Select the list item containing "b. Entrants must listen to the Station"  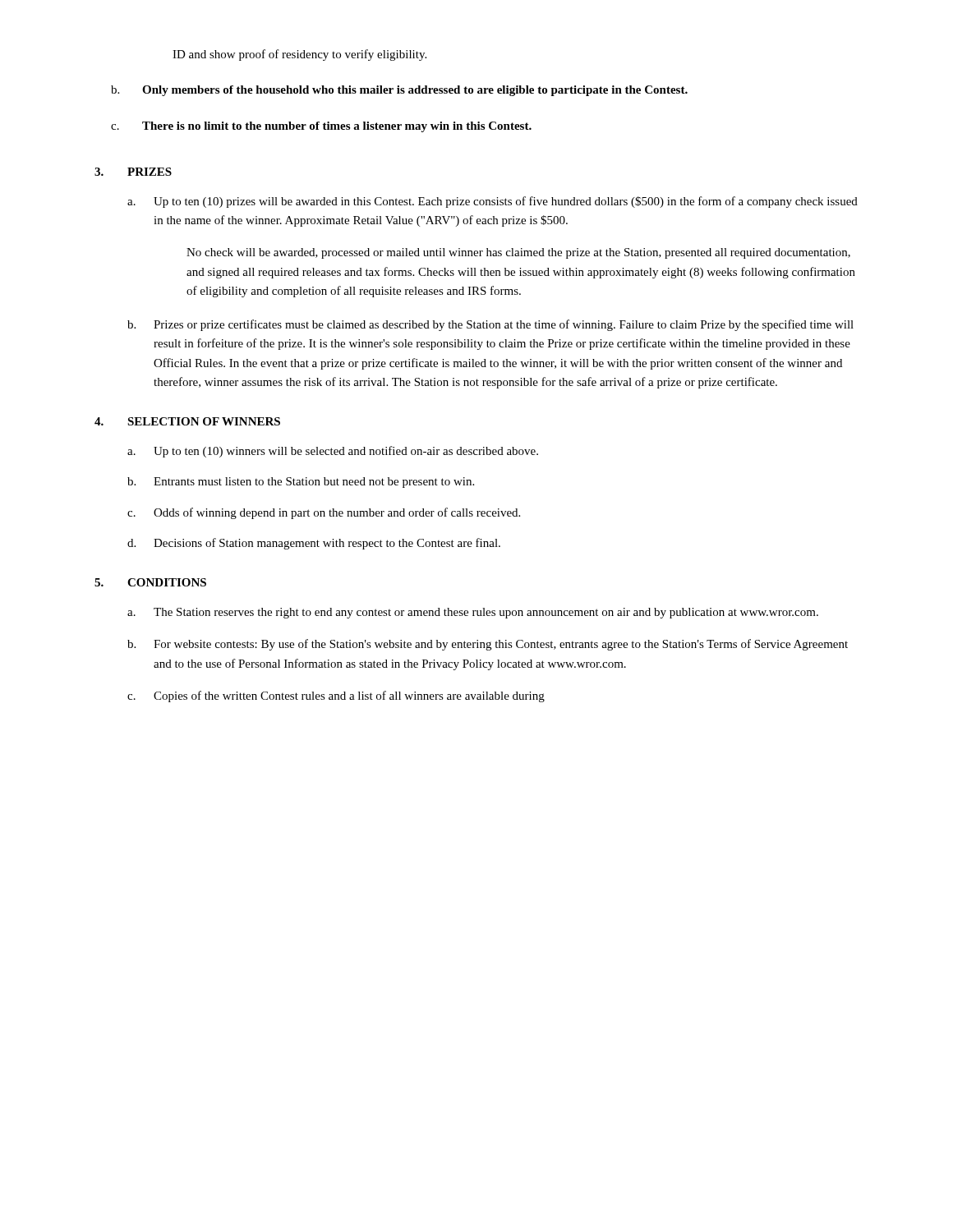[301, 483]
